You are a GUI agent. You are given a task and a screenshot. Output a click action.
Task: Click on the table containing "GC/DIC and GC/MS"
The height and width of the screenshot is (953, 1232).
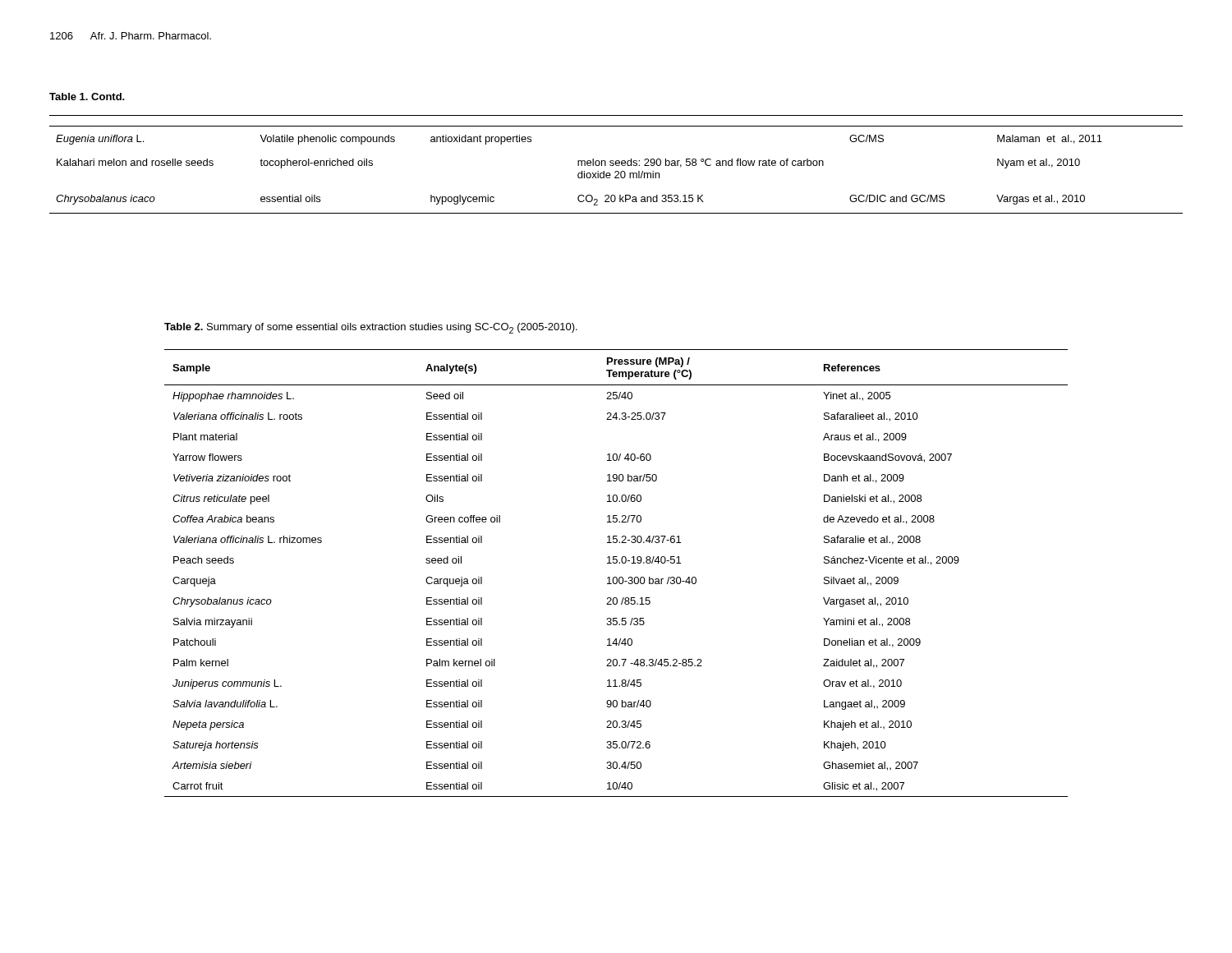pyautogui.click(x=616, y=164)
